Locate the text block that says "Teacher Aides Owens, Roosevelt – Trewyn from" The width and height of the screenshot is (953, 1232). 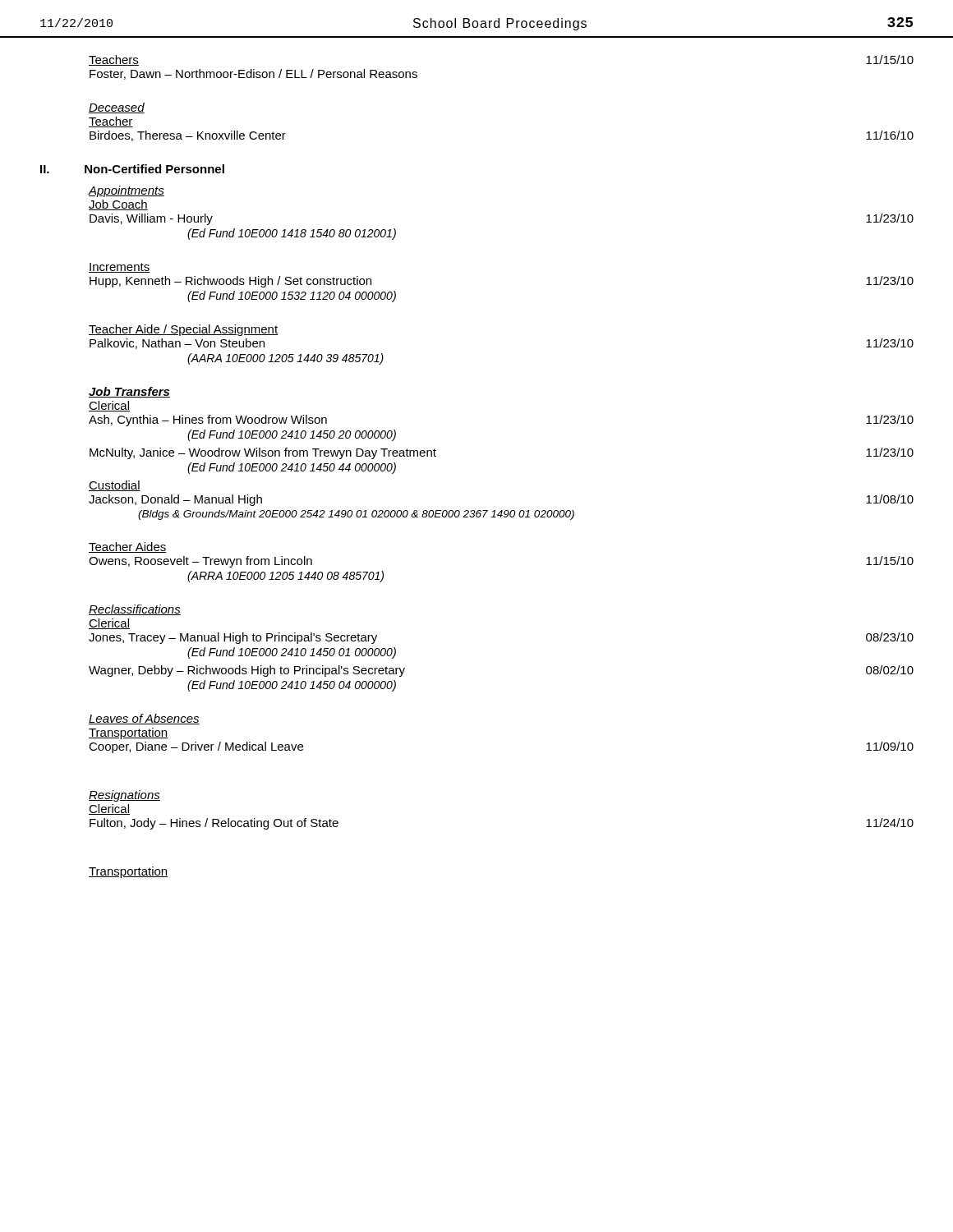pos(128,547)
